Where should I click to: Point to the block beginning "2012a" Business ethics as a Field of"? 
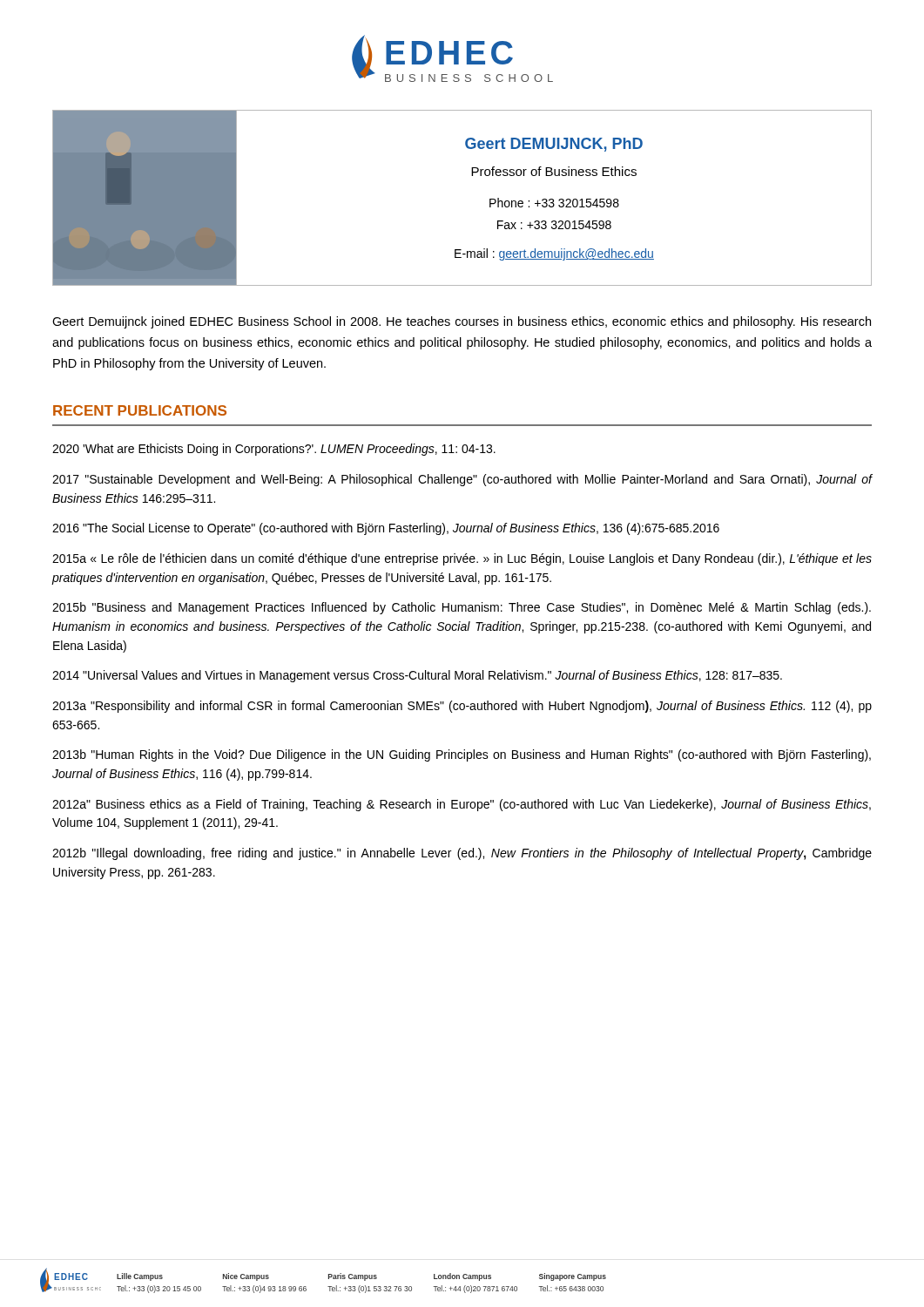462,813
